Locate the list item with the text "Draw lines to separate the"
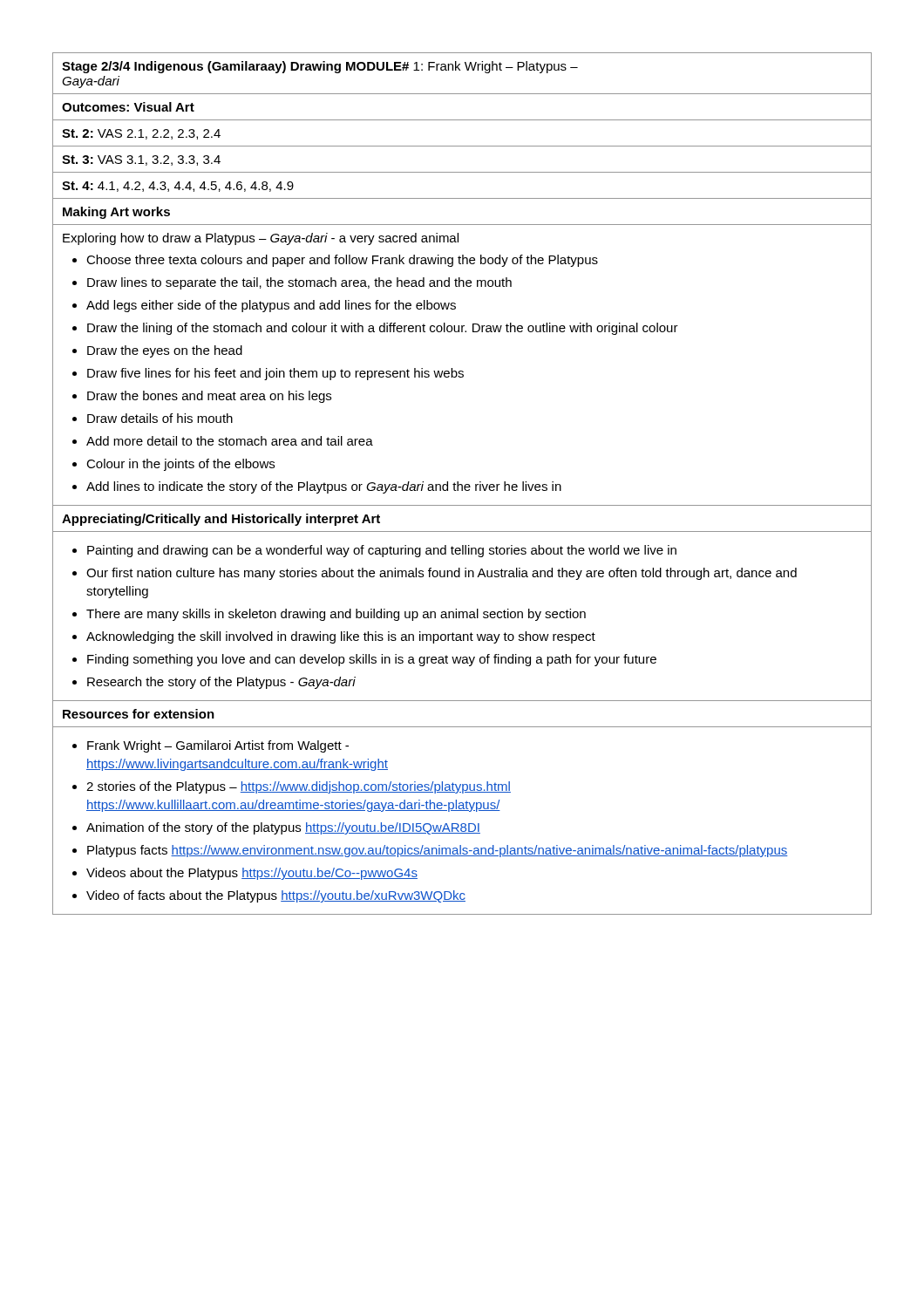 click(x=299, y=282)
